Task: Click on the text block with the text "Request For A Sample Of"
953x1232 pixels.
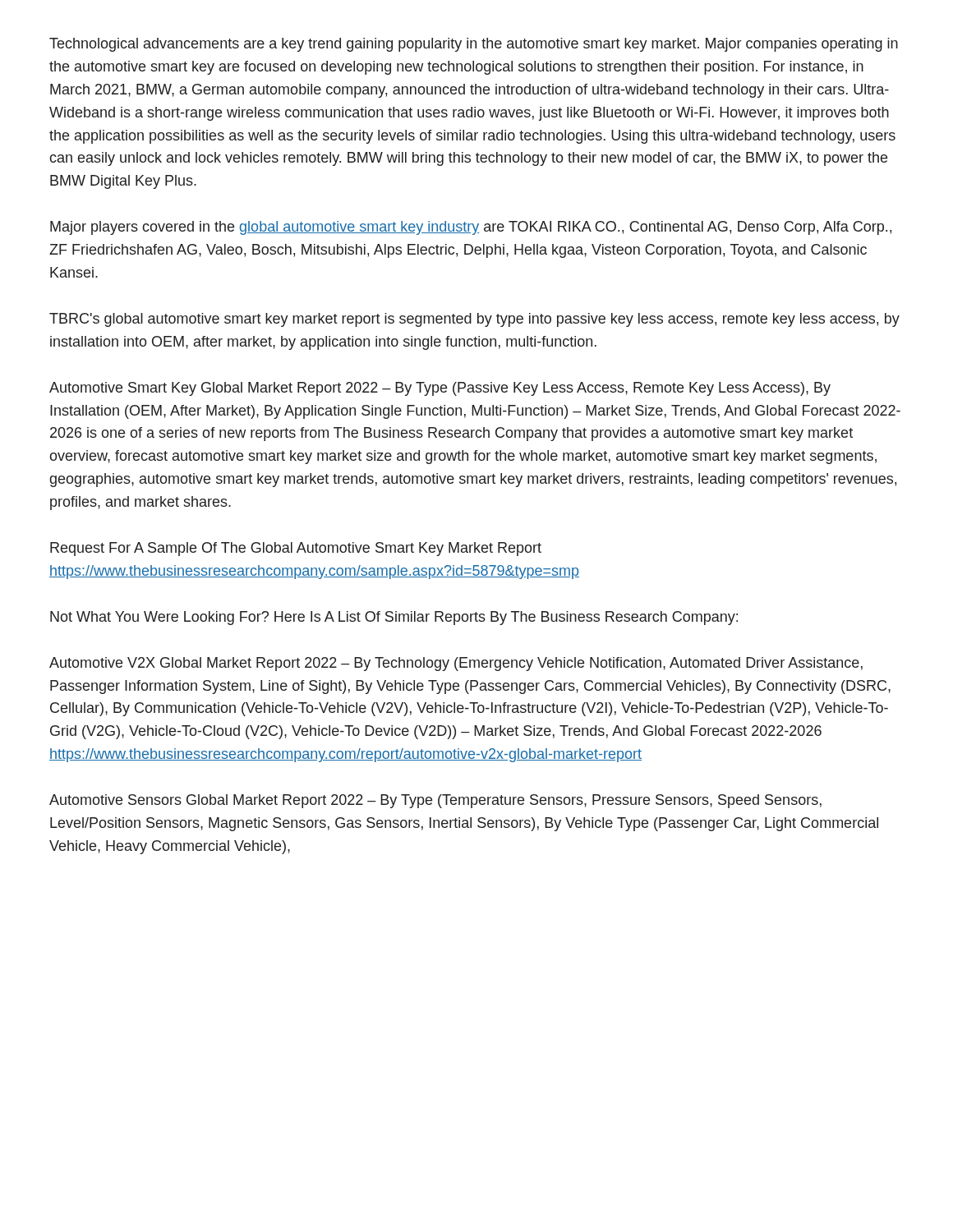Action: 314,559
